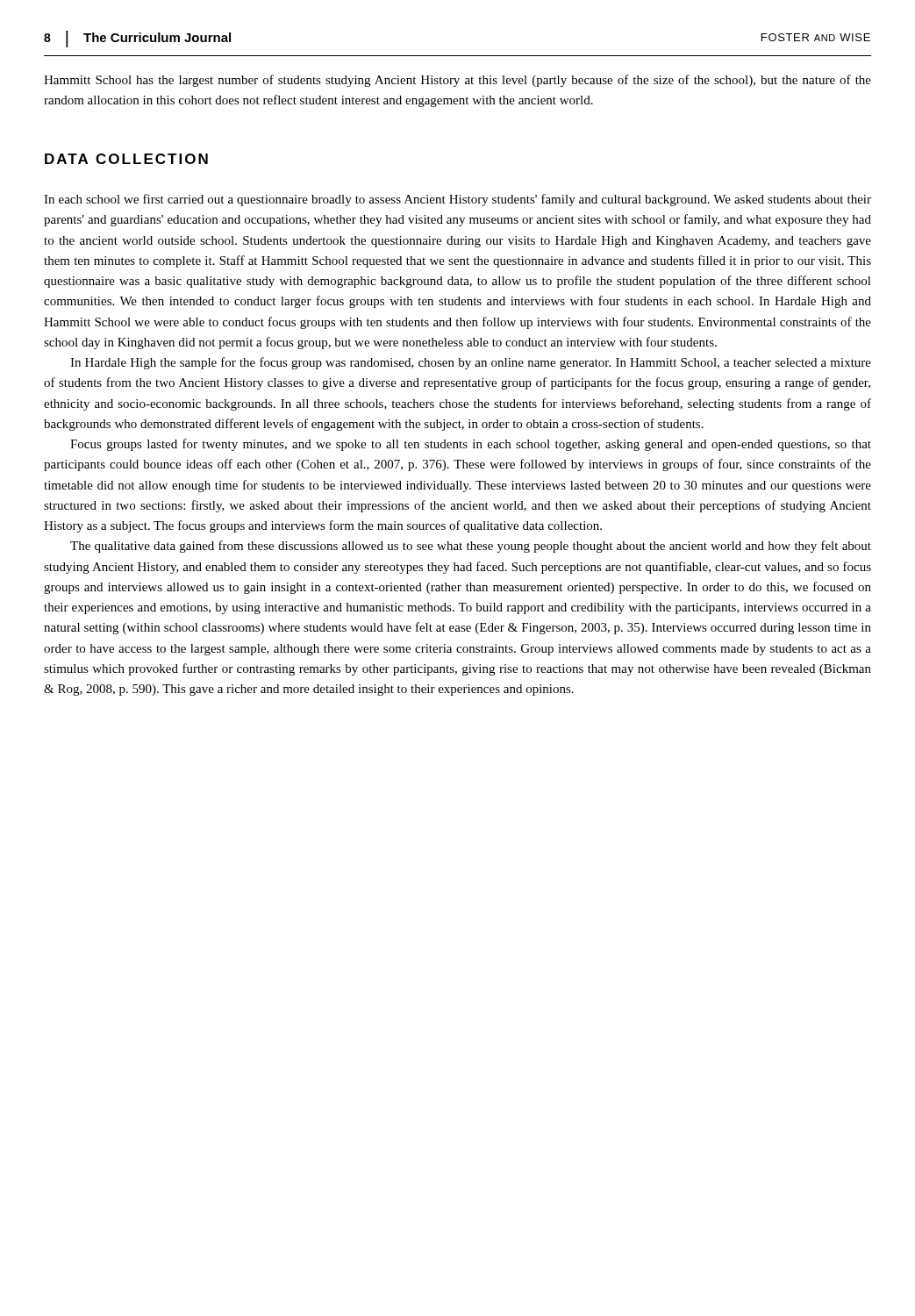Screen dimensions: 1316x915
Task: Find the element starting "Focus groups lasted for twenty minutes,"
Action: 458,485
